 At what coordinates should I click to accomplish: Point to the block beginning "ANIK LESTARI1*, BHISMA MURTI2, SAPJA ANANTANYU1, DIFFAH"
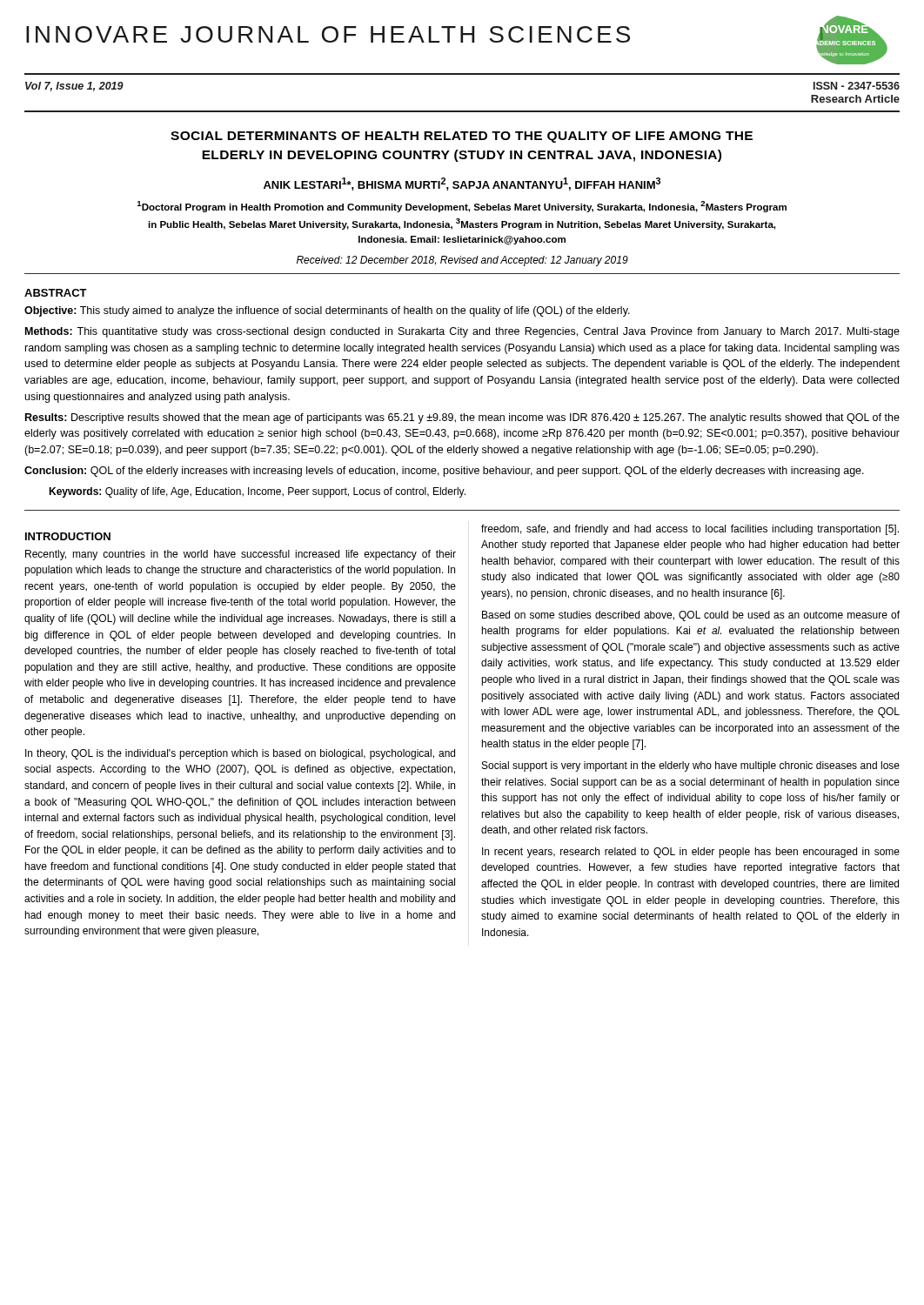[462, 184]
